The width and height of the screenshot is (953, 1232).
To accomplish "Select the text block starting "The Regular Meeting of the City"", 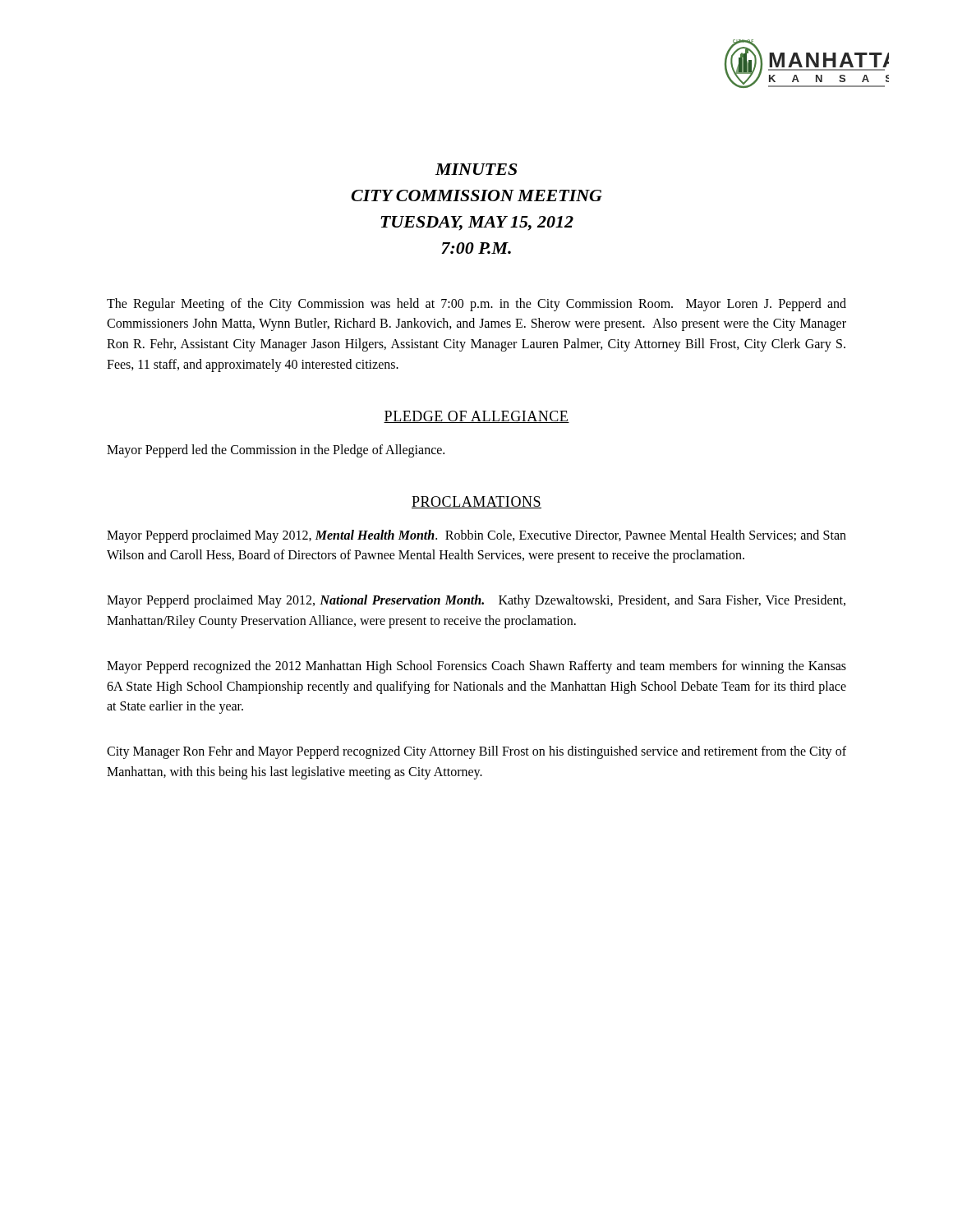I will pos(476,334).
